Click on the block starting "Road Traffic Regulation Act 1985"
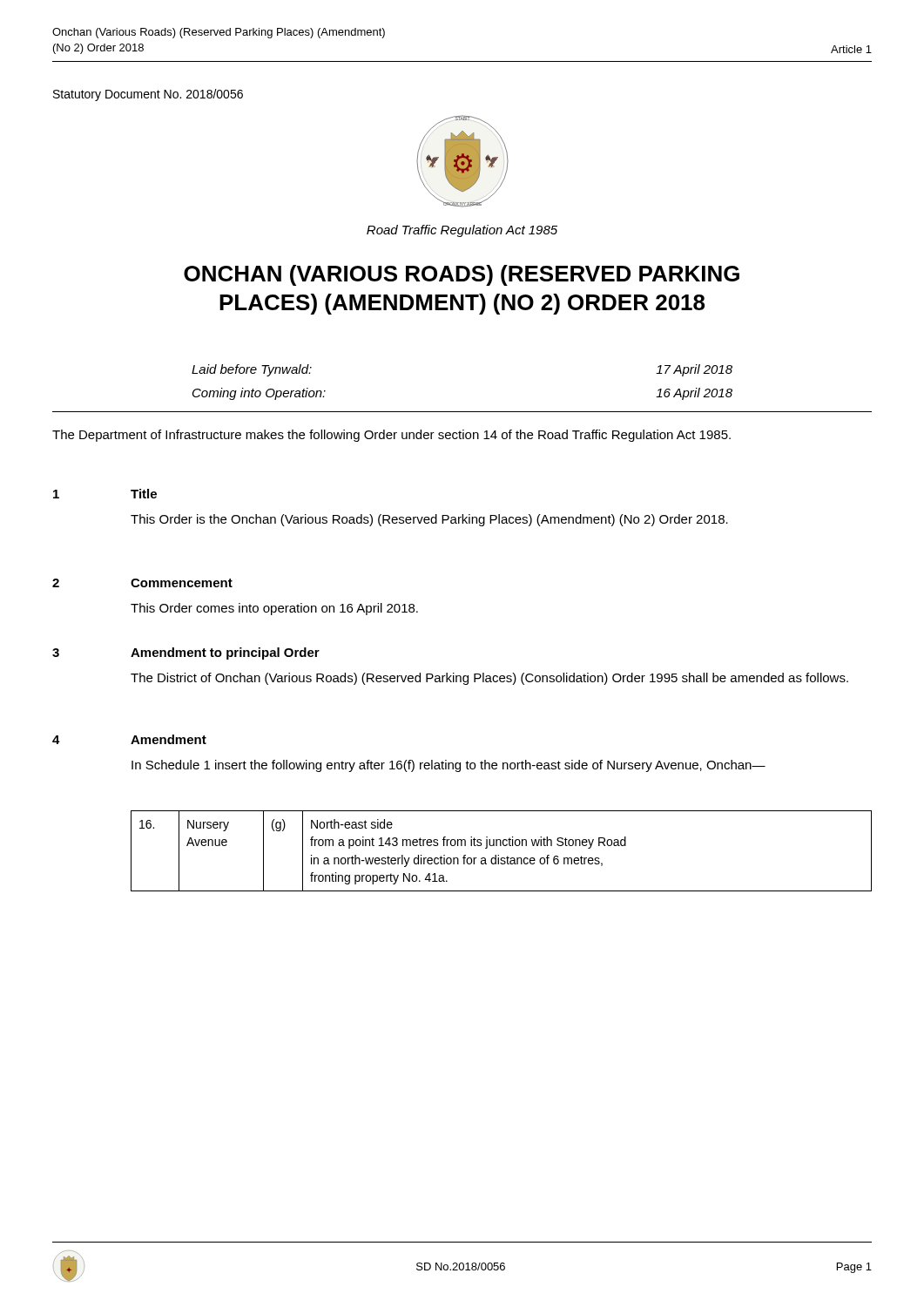This screenshot has height=1307, width=924. point(462,230)
